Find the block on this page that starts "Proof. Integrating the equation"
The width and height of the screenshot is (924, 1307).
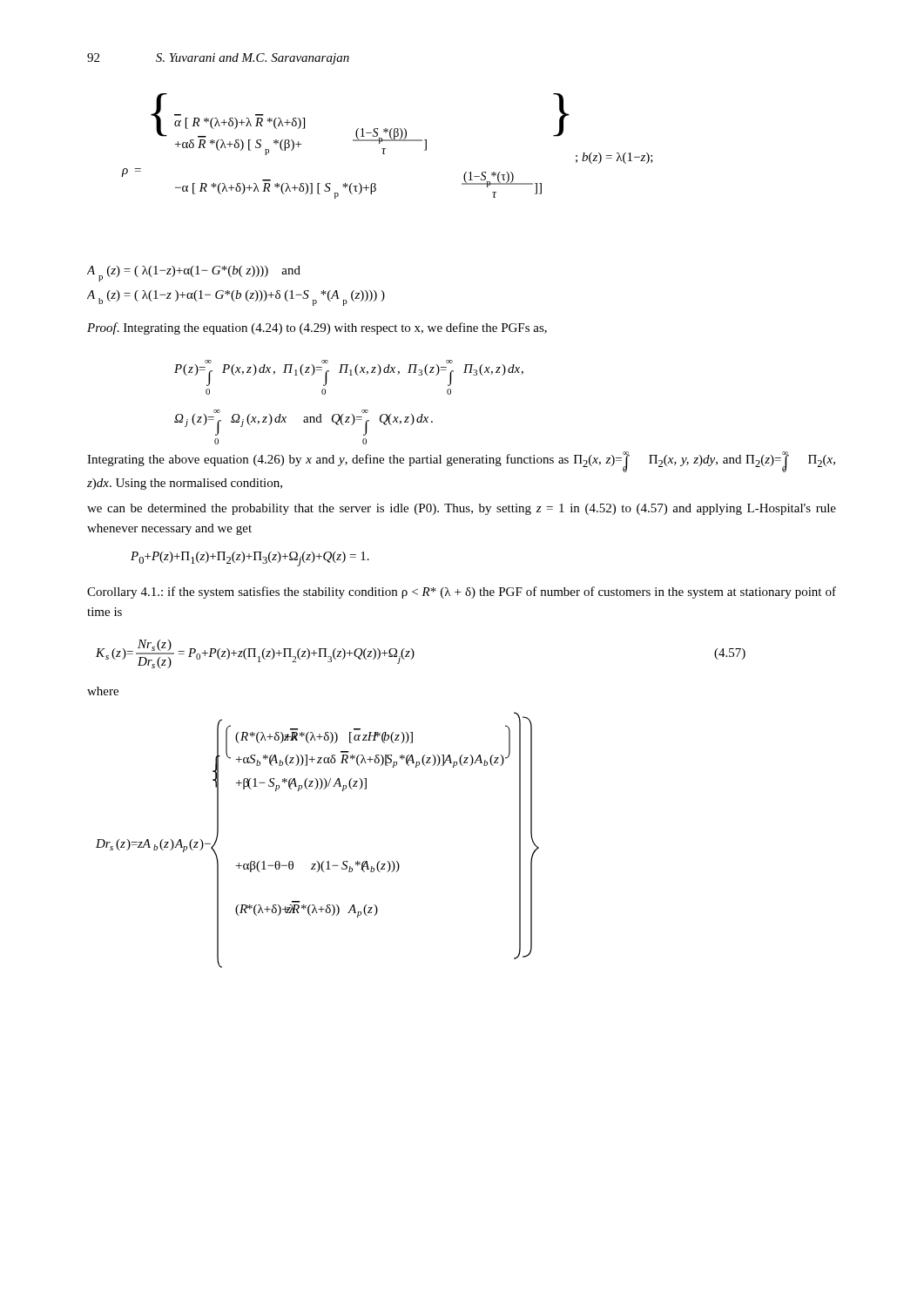[317, 328]
